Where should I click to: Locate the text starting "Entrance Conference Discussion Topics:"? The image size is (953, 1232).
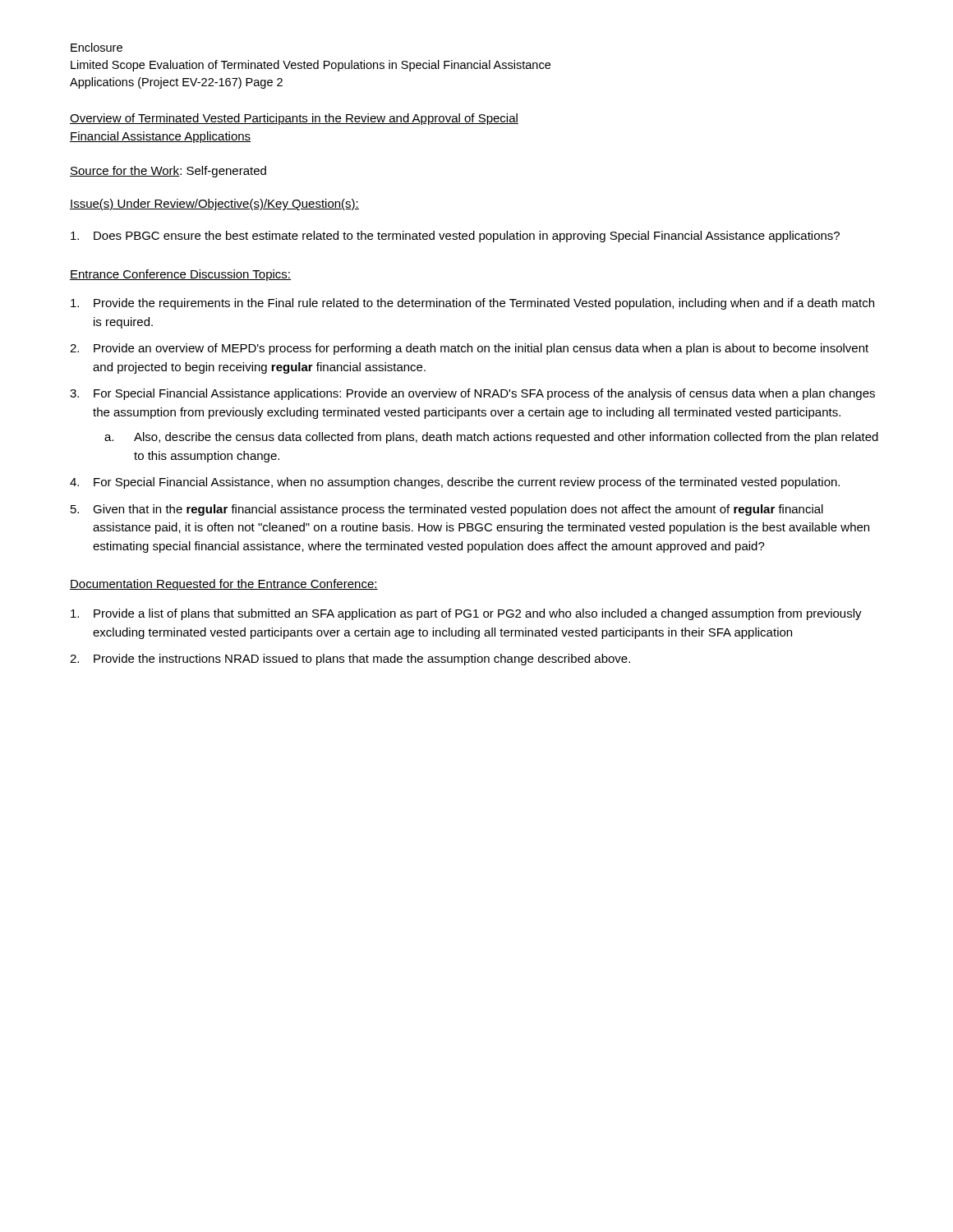pos(180,274)
